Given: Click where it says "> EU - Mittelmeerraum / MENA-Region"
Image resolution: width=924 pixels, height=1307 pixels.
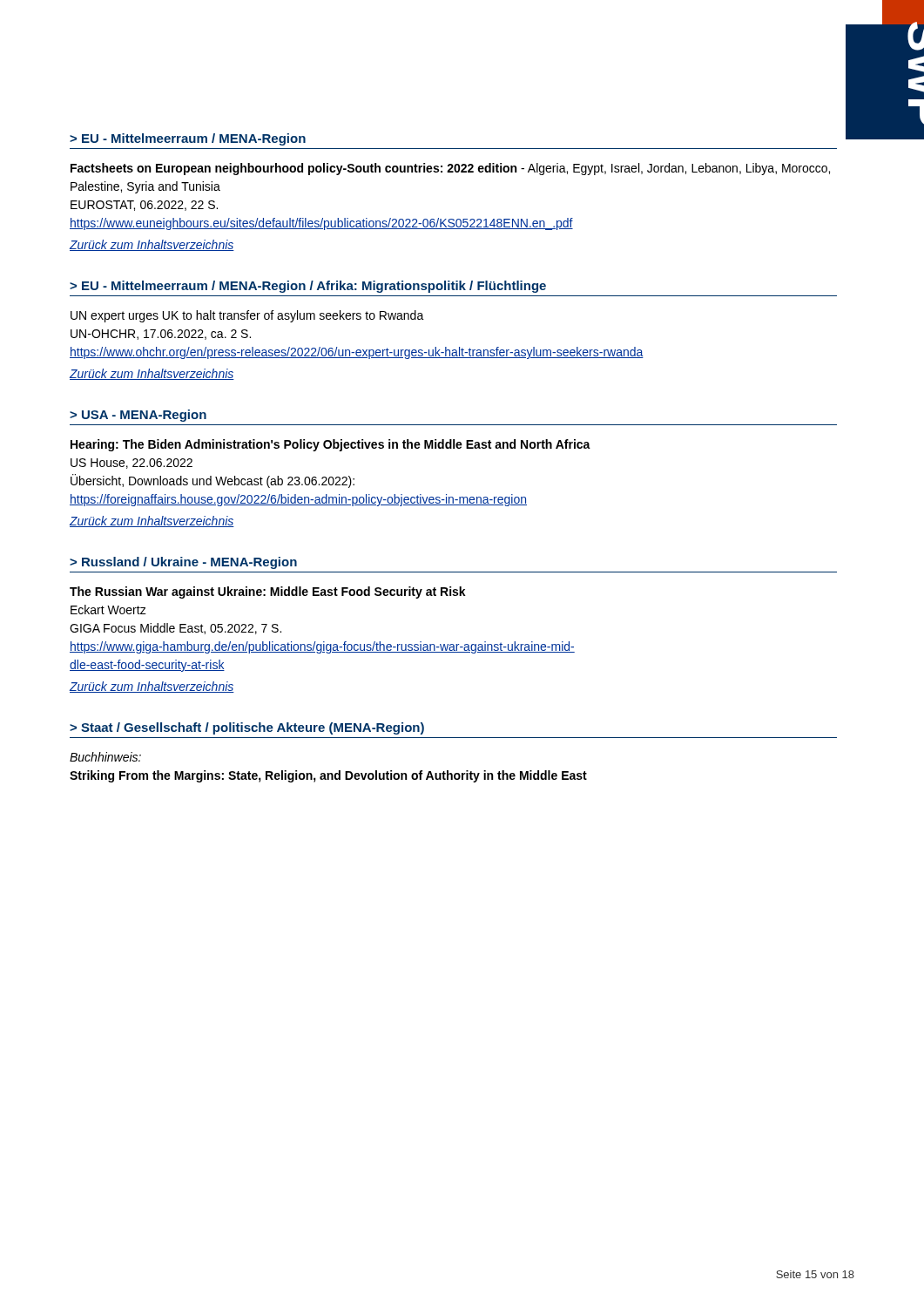Looking at the screenshot, I should tap(453, 140).
